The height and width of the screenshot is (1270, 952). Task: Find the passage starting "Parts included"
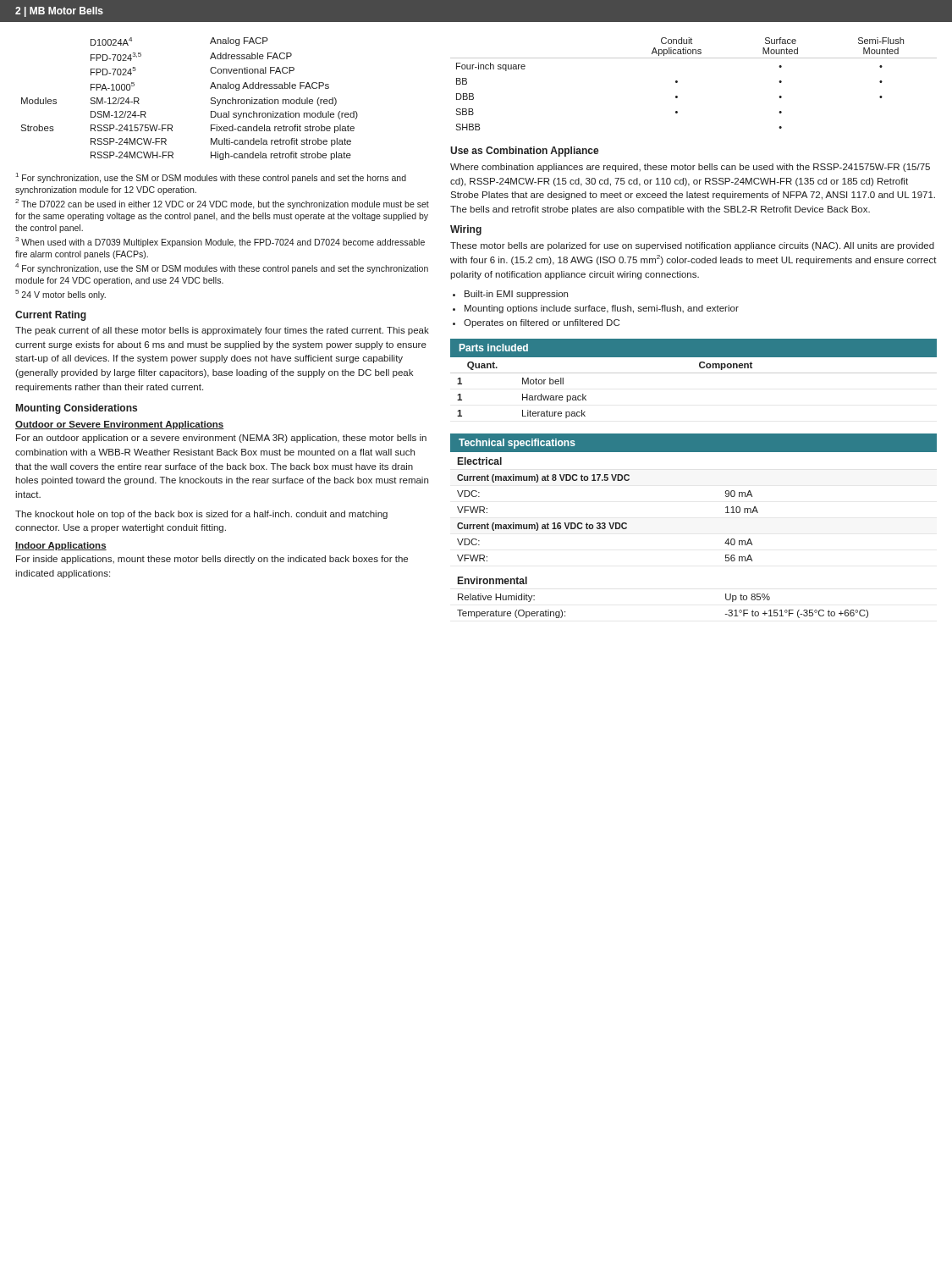pyautogui.click(x=494, y=348)
